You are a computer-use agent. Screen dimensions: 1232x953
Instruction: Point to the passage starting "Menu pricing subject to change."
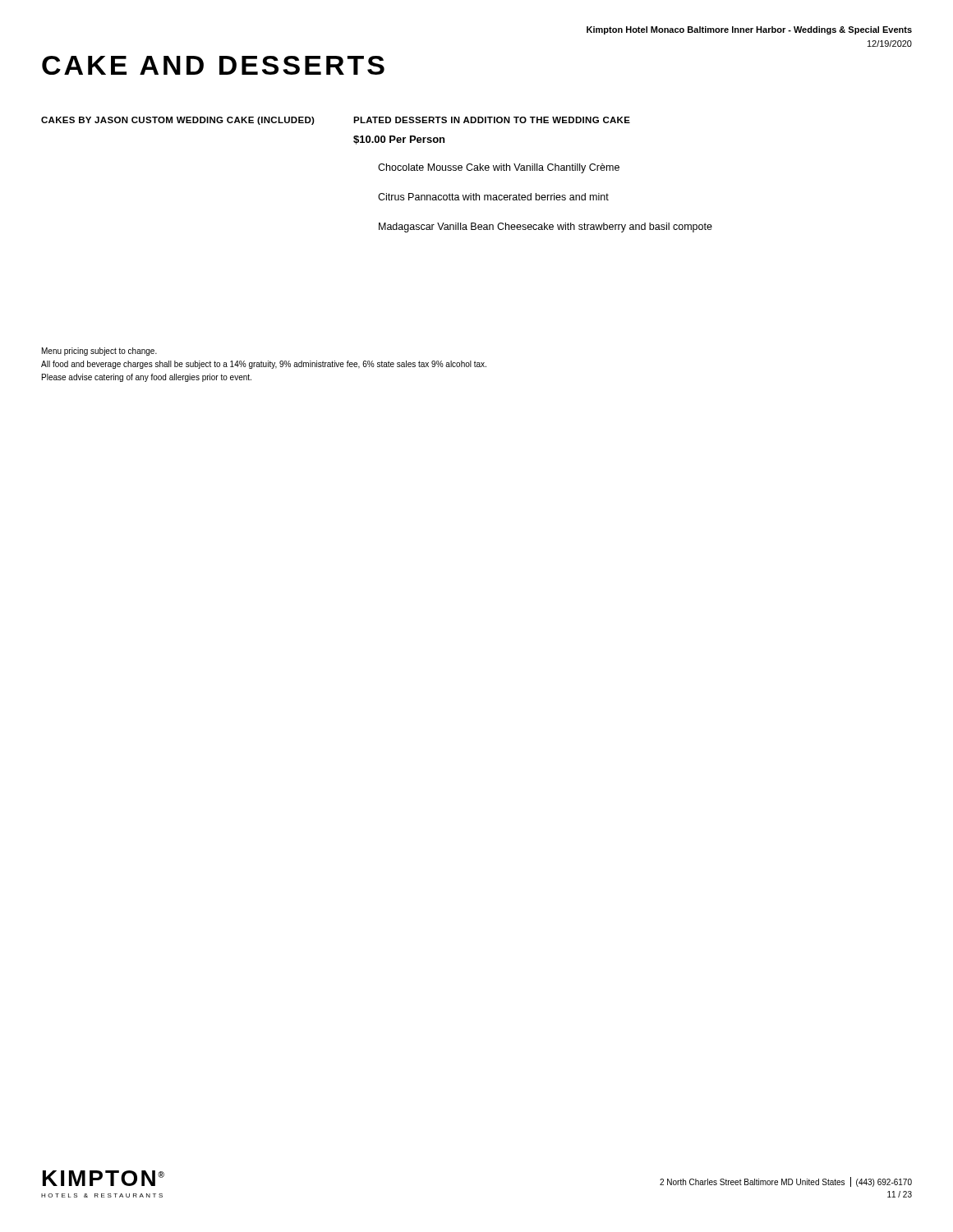[x=99, y=351]
